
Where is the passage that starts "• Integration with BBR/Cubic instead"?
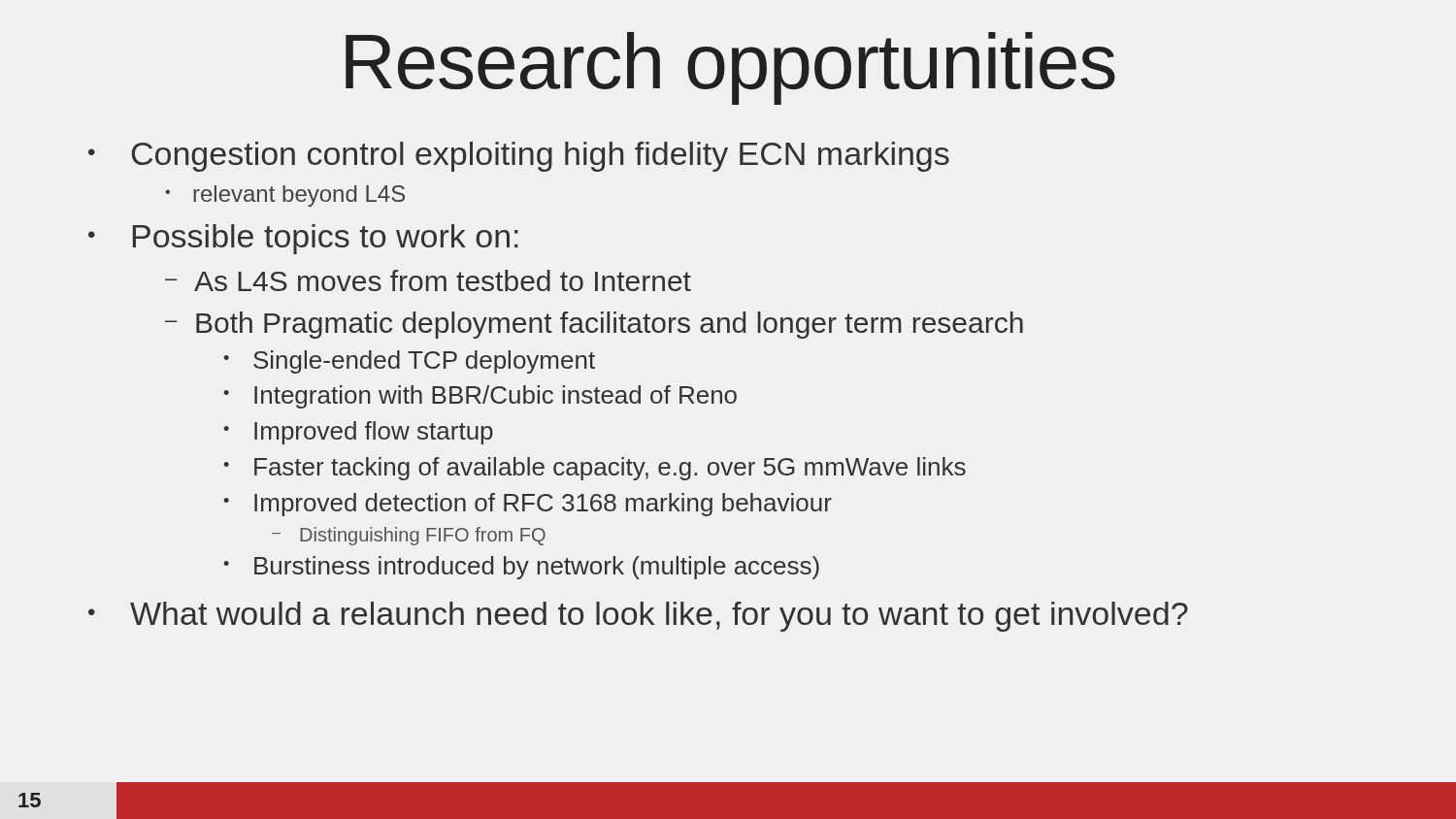click(x=480, y=397)
